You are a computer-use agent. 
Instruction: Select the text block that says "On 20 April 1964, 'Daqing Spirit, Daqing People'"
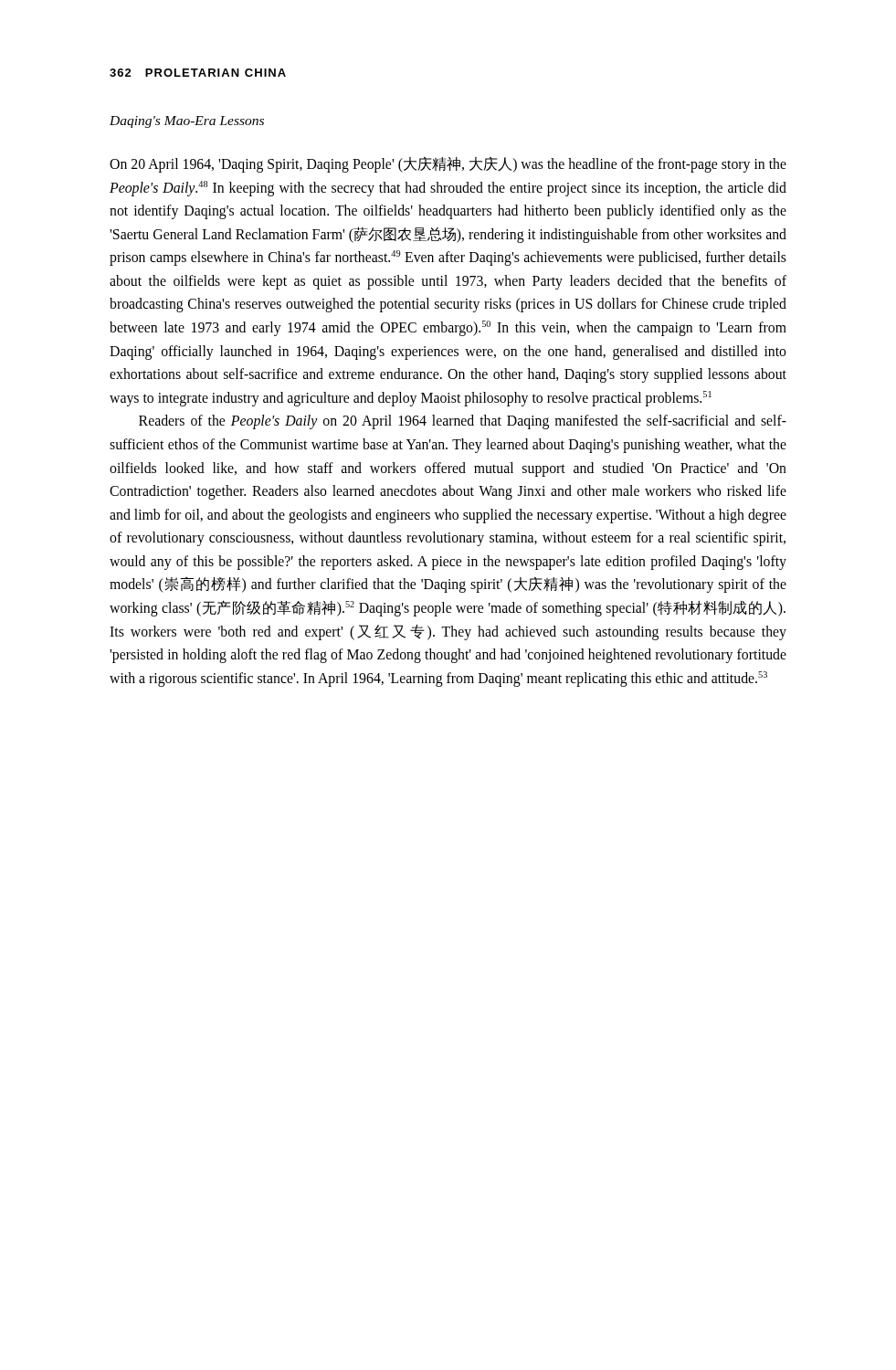pyautogui.click(x=448, y=421)
